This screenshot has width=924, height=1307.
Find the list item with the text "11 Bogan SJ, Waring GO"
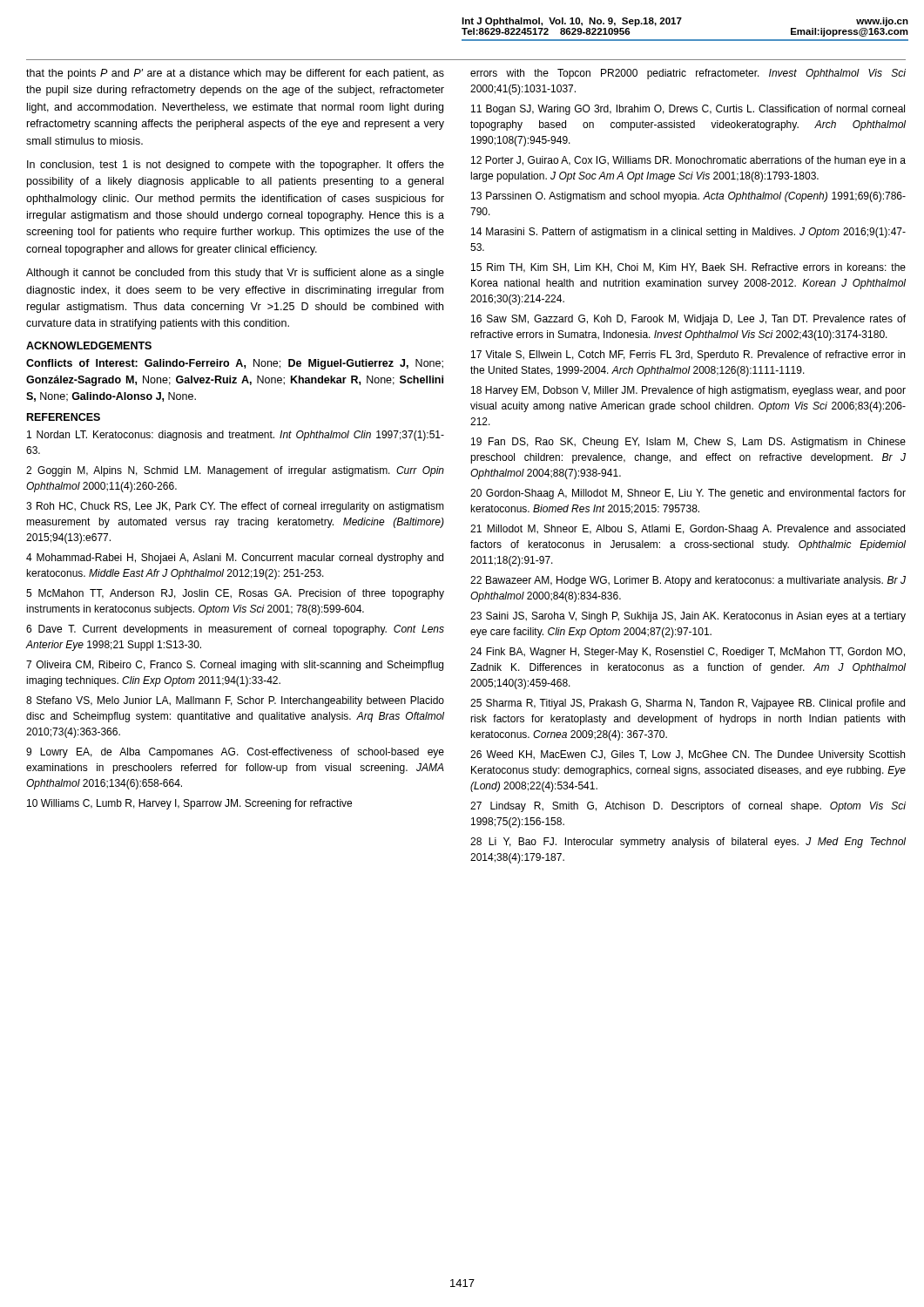[688, 125]
